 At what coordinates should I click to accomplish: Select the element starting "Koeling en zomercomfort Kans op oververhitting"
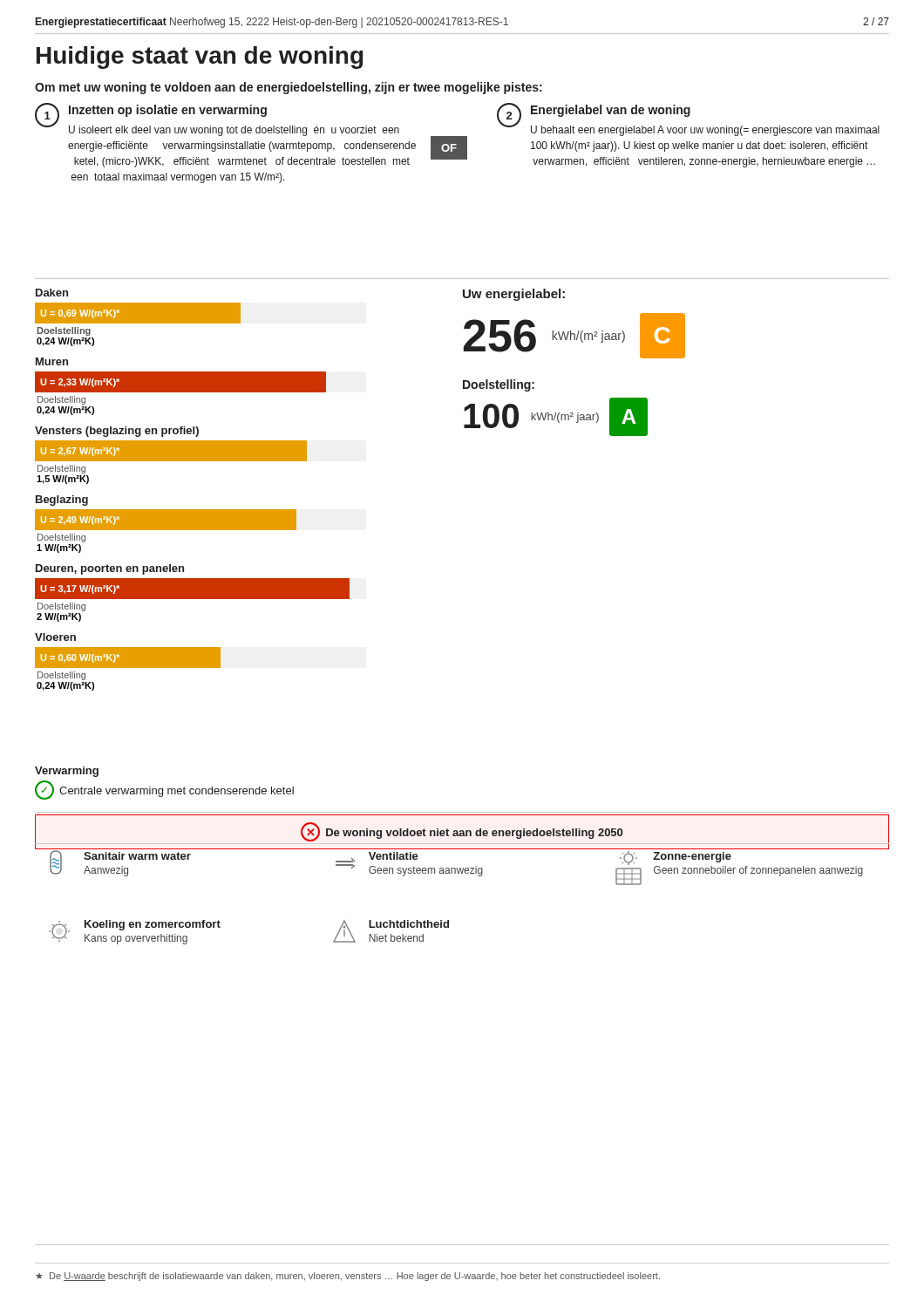(x=132, y=933)
